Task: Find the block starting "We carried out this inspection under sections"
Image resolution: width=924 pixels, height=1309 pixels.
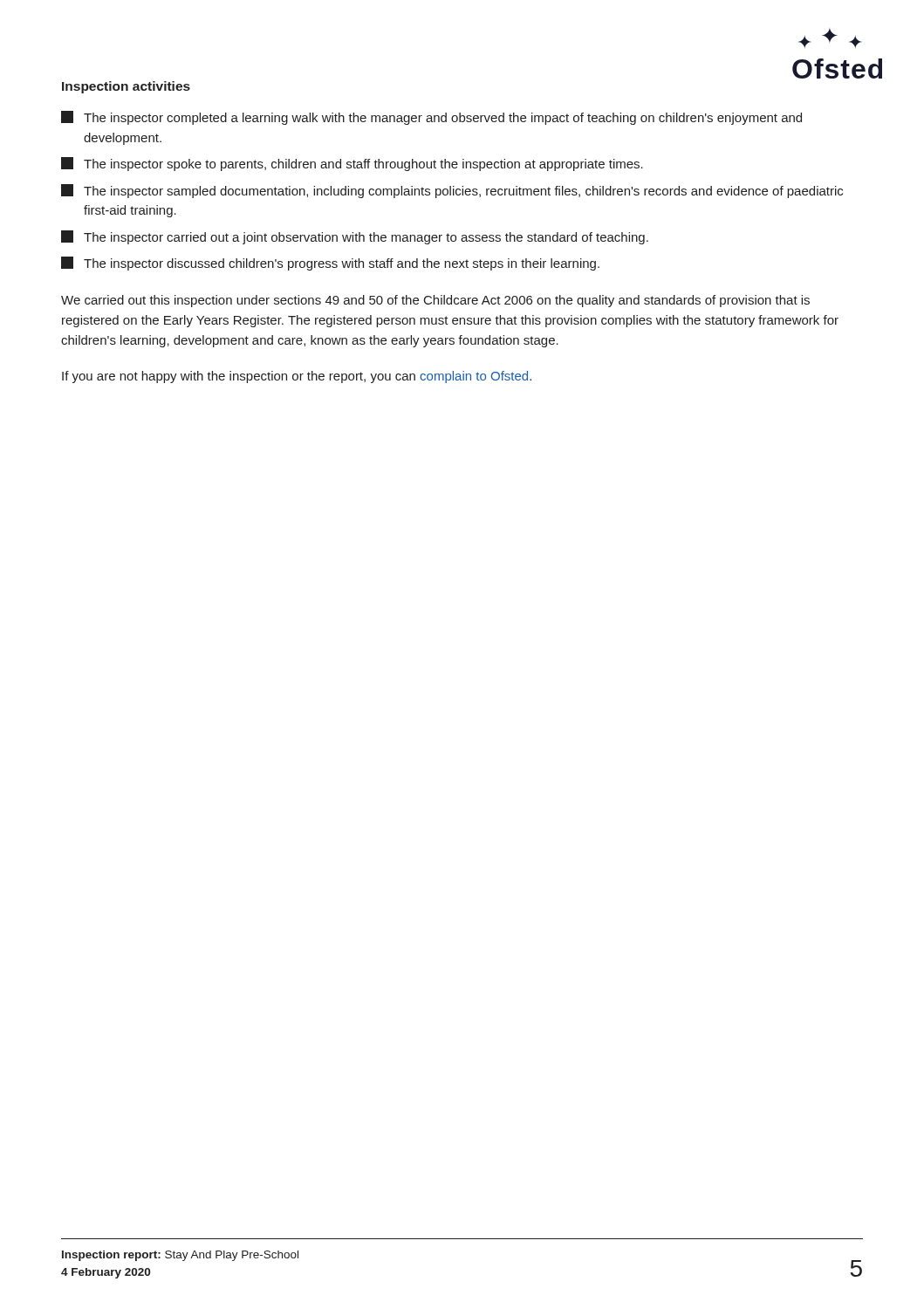Action: pyautogui.click(x=450, y=320)
